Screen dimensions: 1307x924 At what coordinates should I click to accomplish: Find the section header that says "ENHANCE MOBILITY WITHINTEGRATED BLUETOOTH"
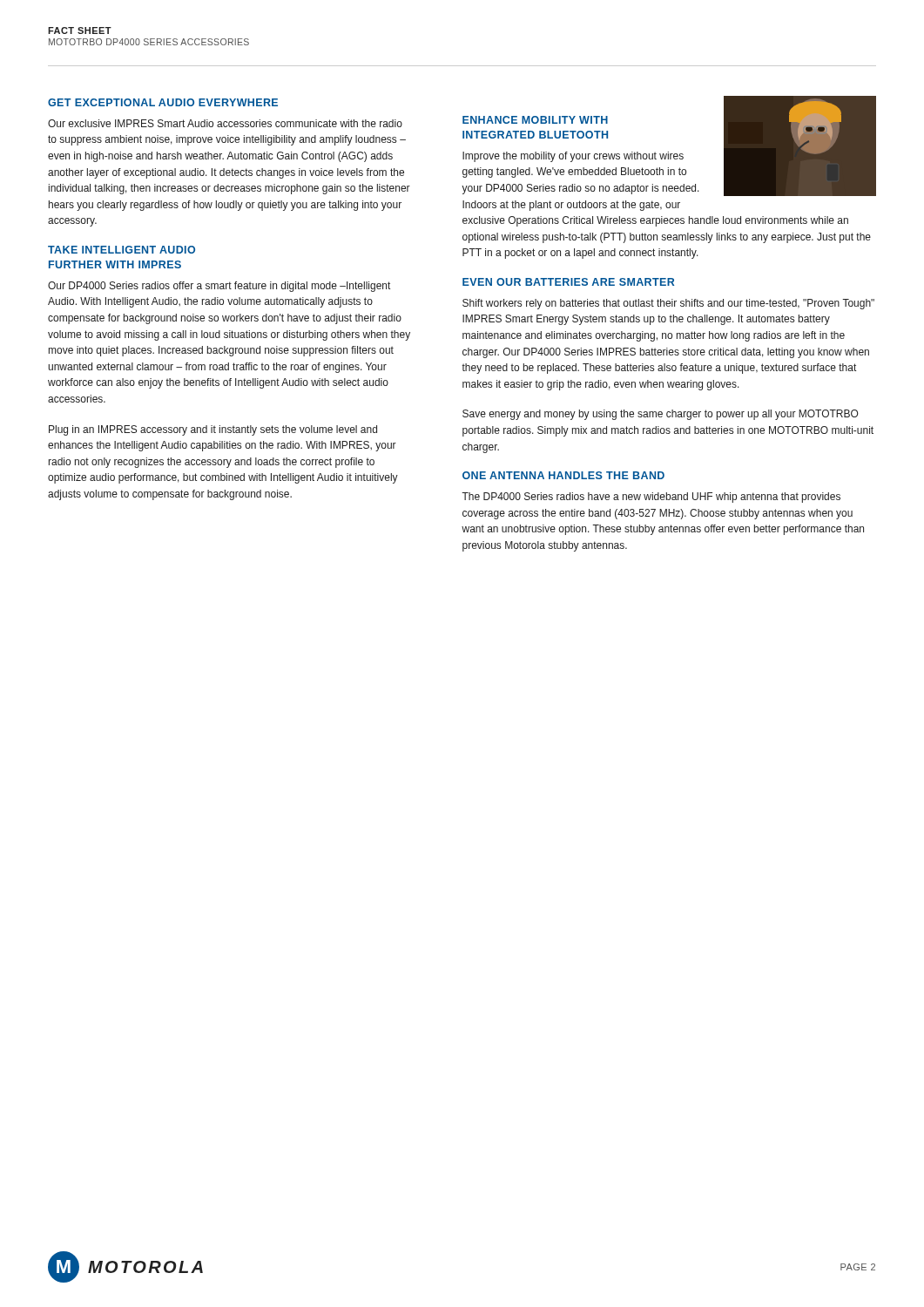pos(540,131)
